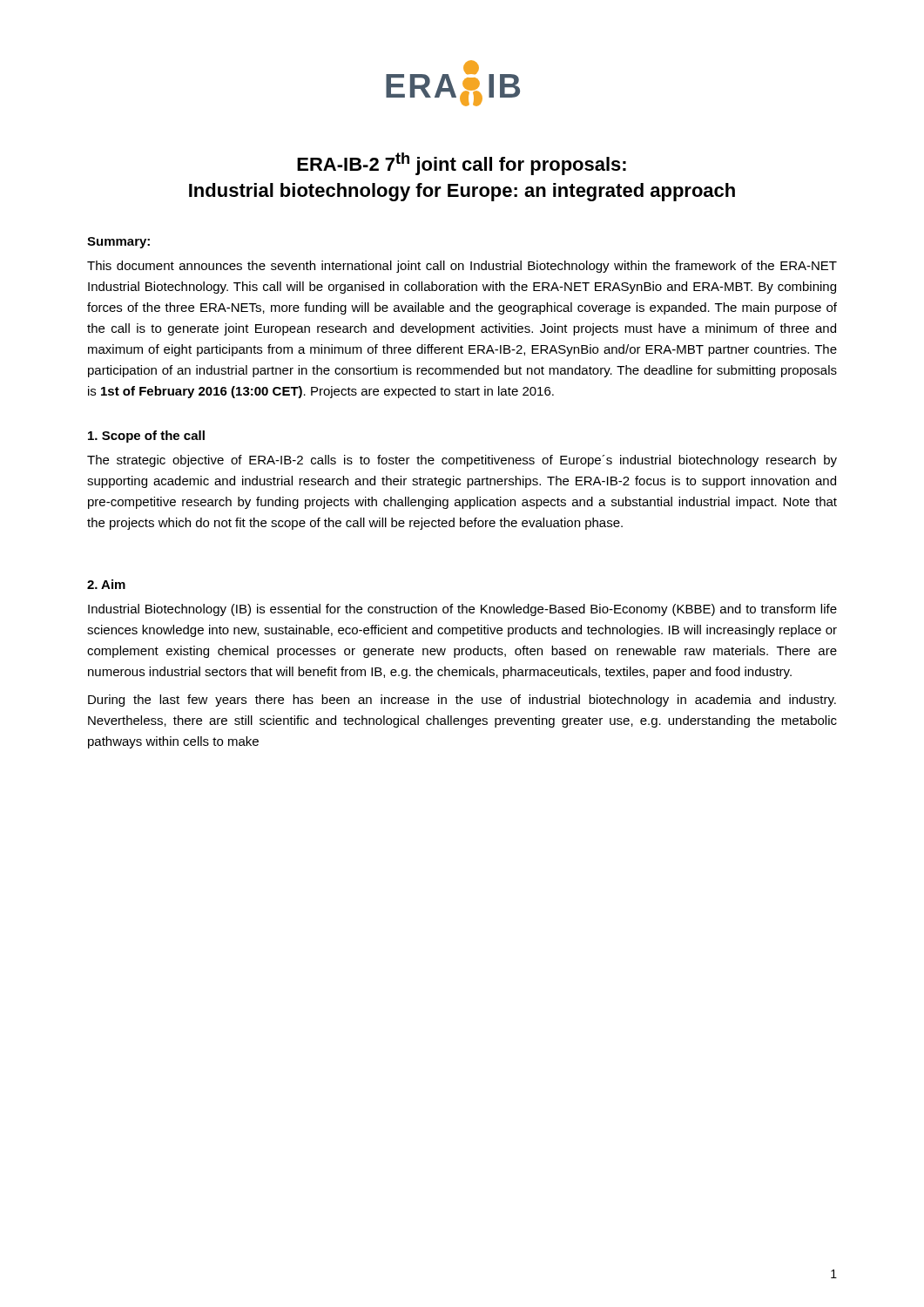This screenshot has width=924, height=1307.
Task: Locate the block of text that opens with "The strategic objective of ERA-IB-2 calls"
Action: click(x=462, y=491)
